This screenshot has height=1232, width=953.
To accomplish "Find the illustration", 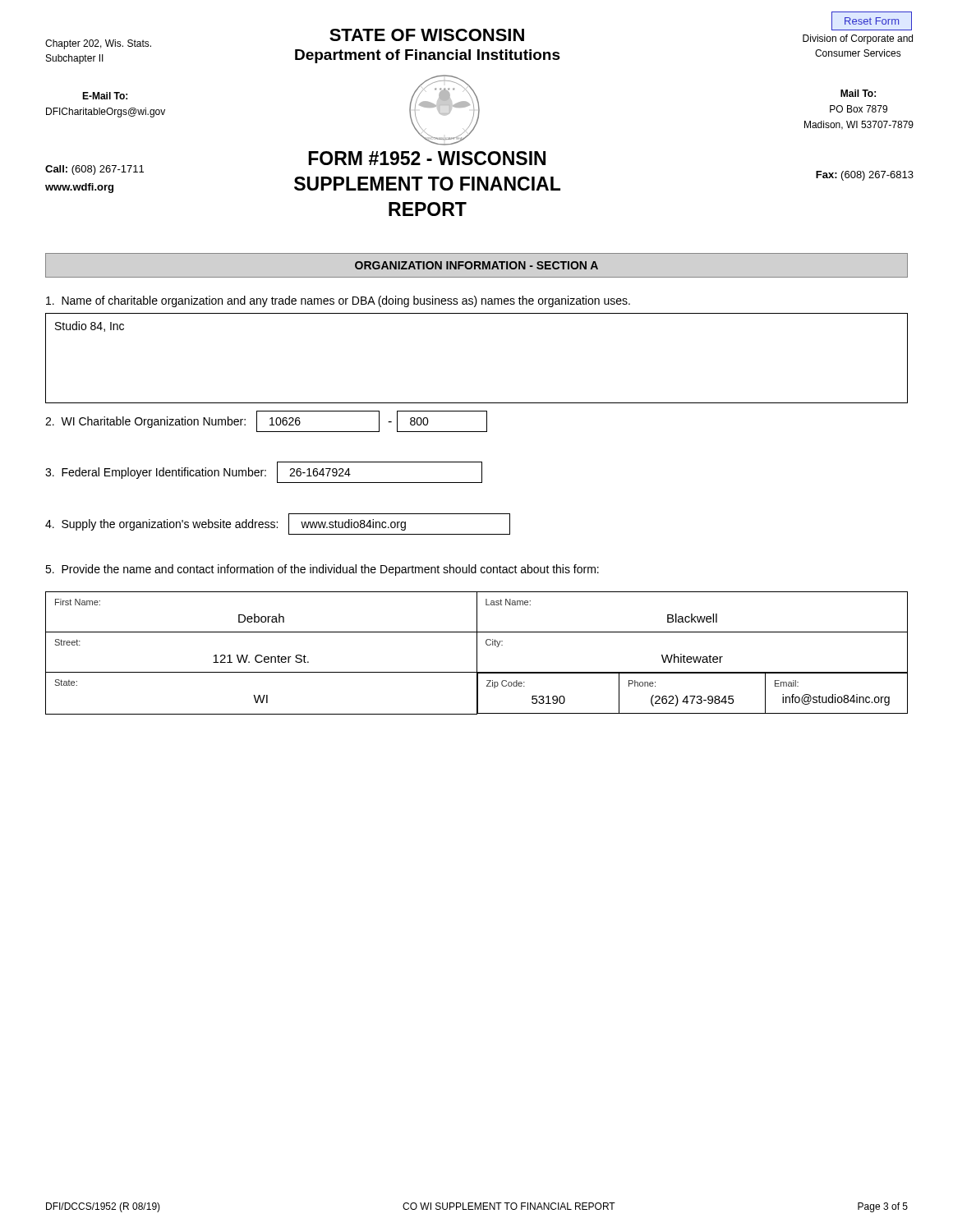I will (444, 110).
